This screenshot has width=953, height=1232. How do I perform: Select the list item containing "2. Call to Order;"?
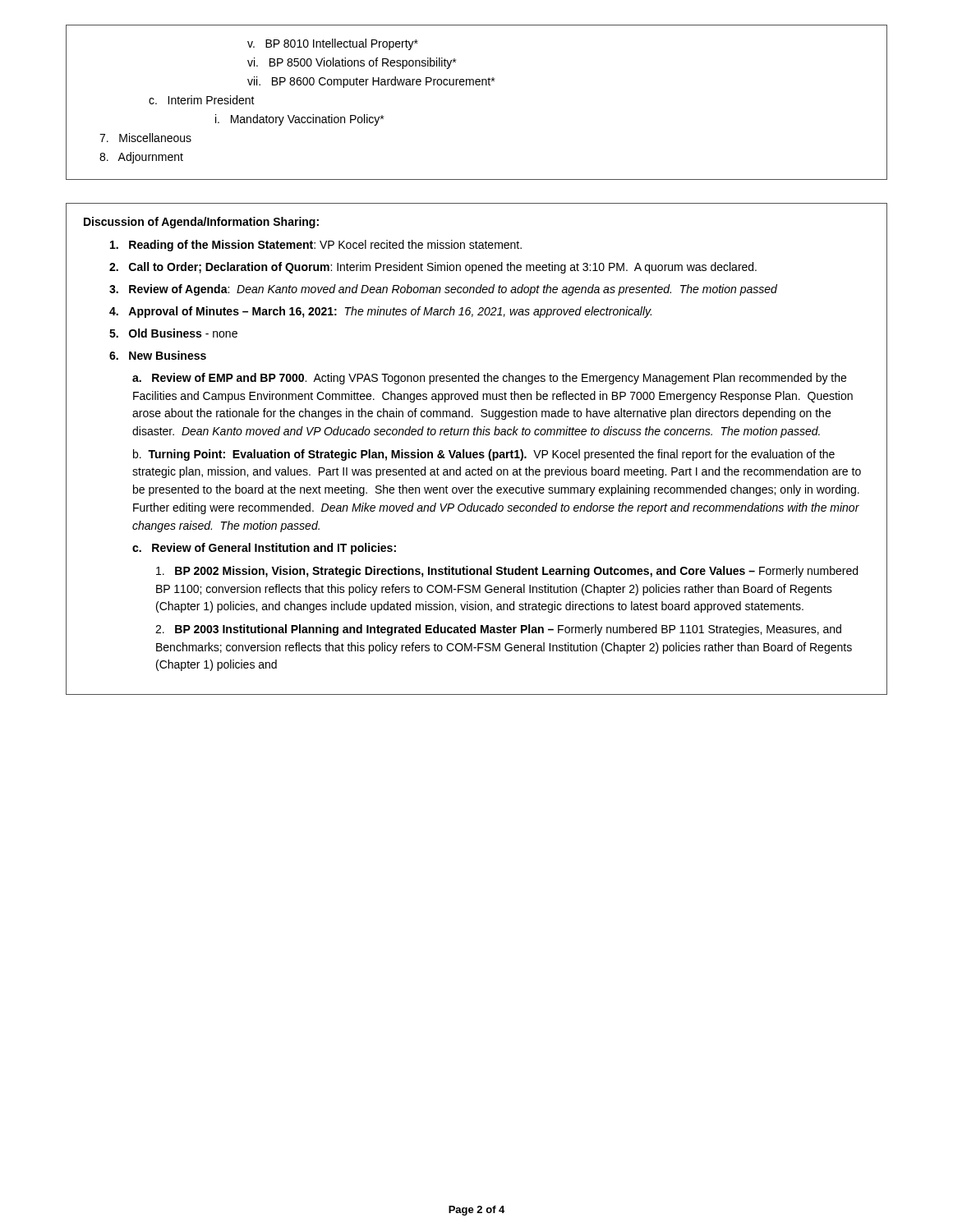click(433, 267)
